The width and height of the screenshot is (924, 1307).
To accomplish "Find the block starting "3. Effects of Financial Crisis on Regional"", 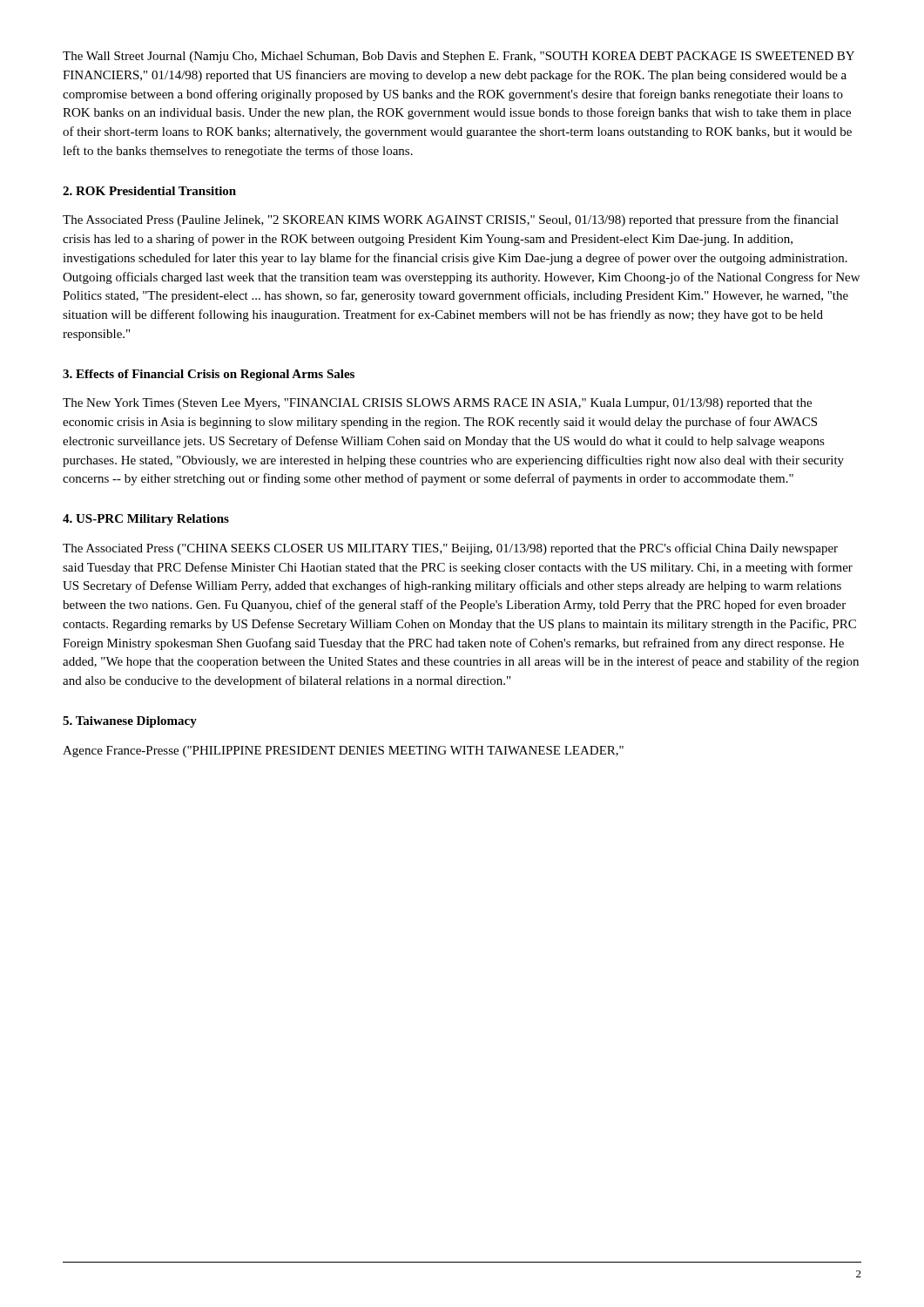I will click(x=209, y=373).
